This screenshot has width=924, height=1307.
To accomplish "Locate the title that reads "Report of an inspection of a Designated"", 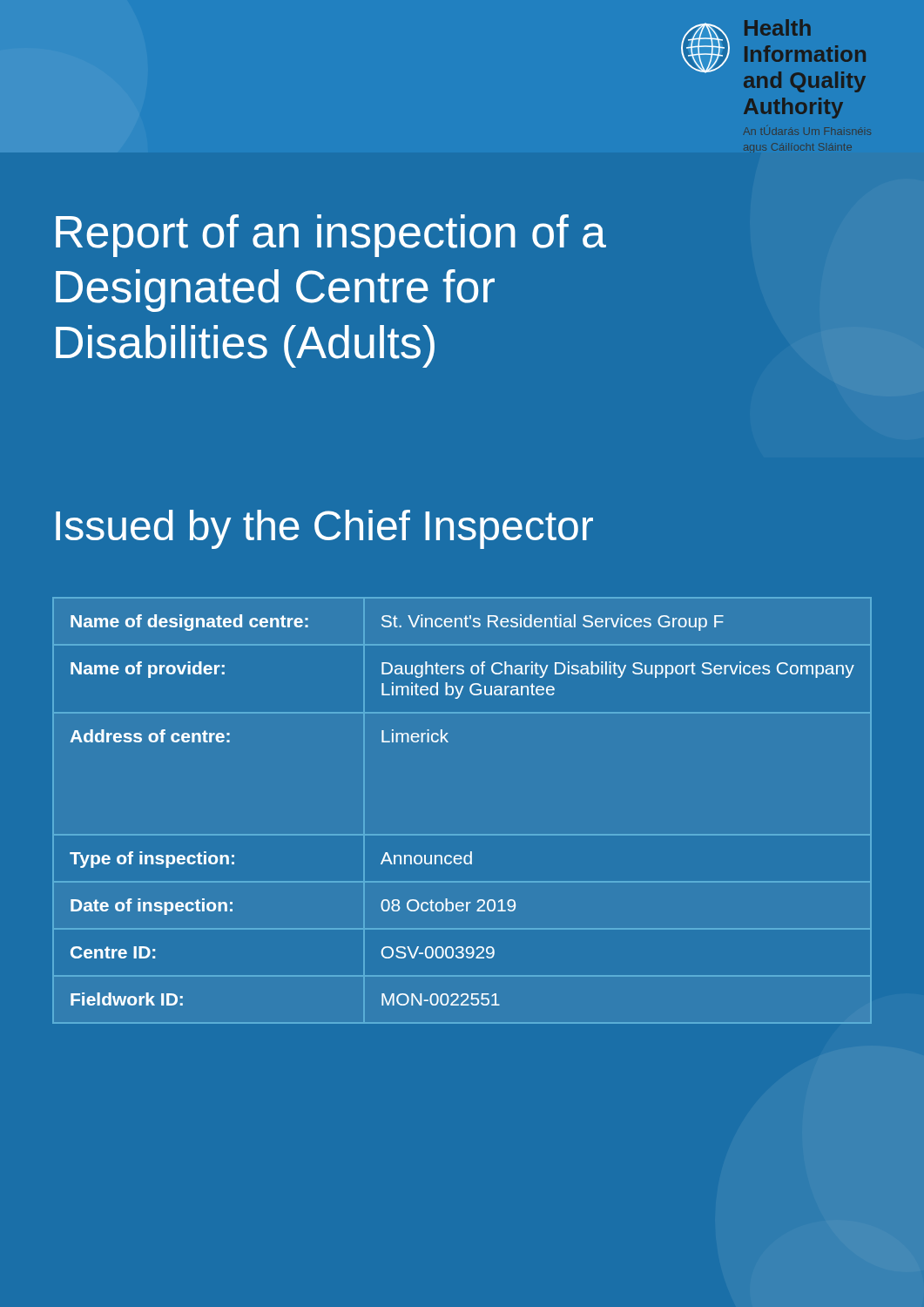I will point(349,288).
